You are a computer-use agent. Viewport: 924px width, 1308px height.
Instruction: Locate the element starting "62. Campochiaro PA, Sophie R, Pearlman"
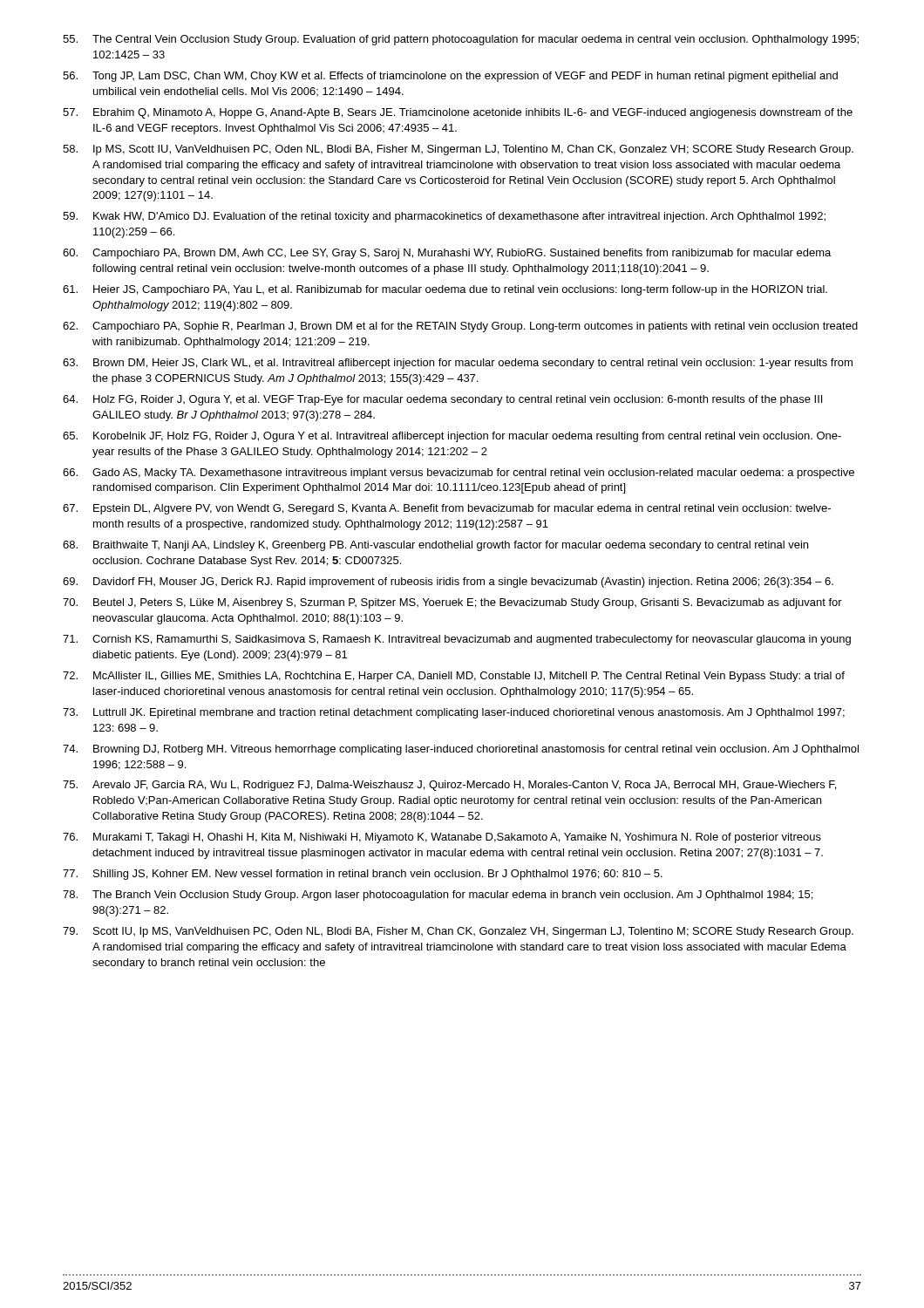462,334
